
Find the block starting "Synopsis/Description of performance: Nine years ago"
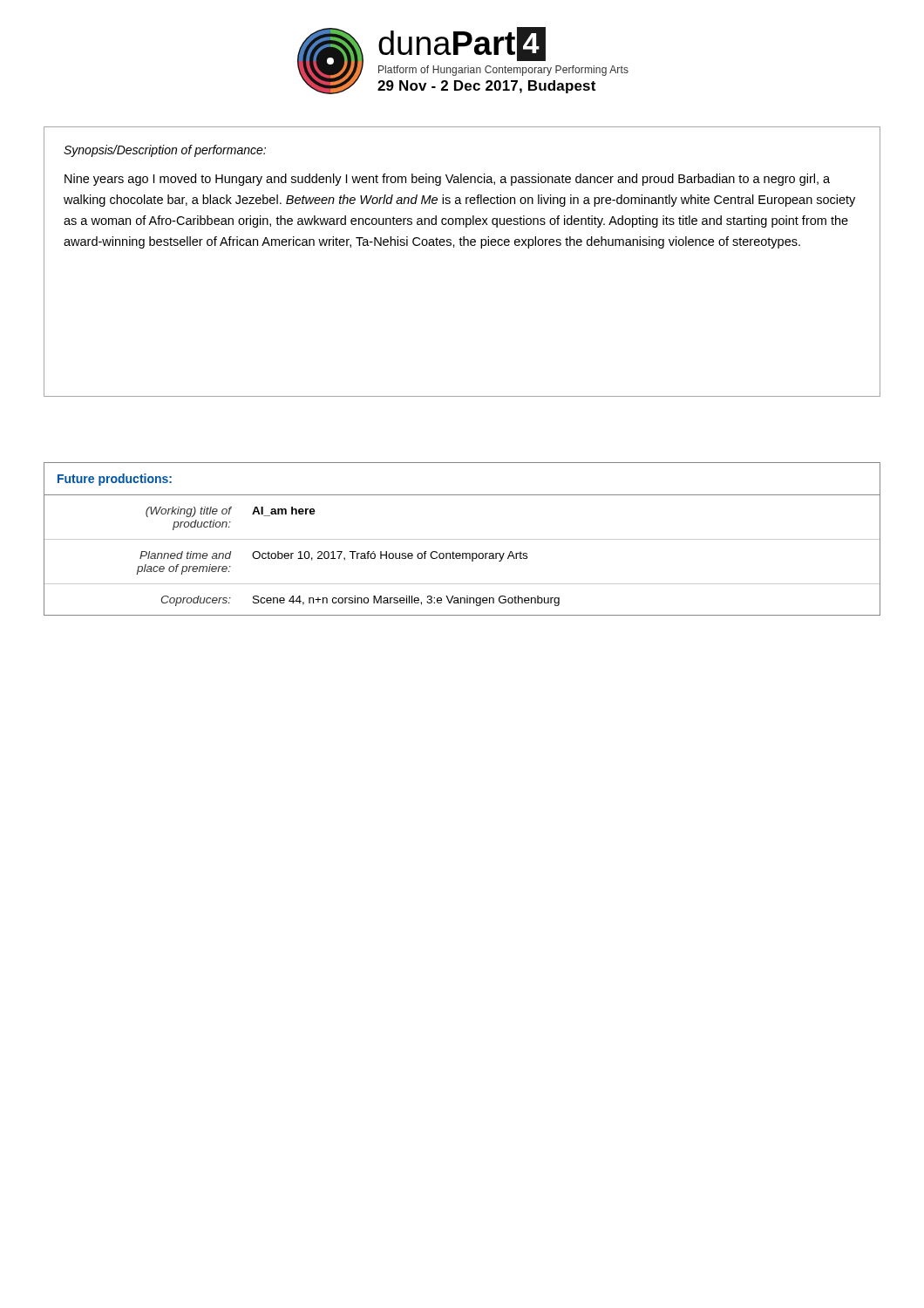[462, 198]
